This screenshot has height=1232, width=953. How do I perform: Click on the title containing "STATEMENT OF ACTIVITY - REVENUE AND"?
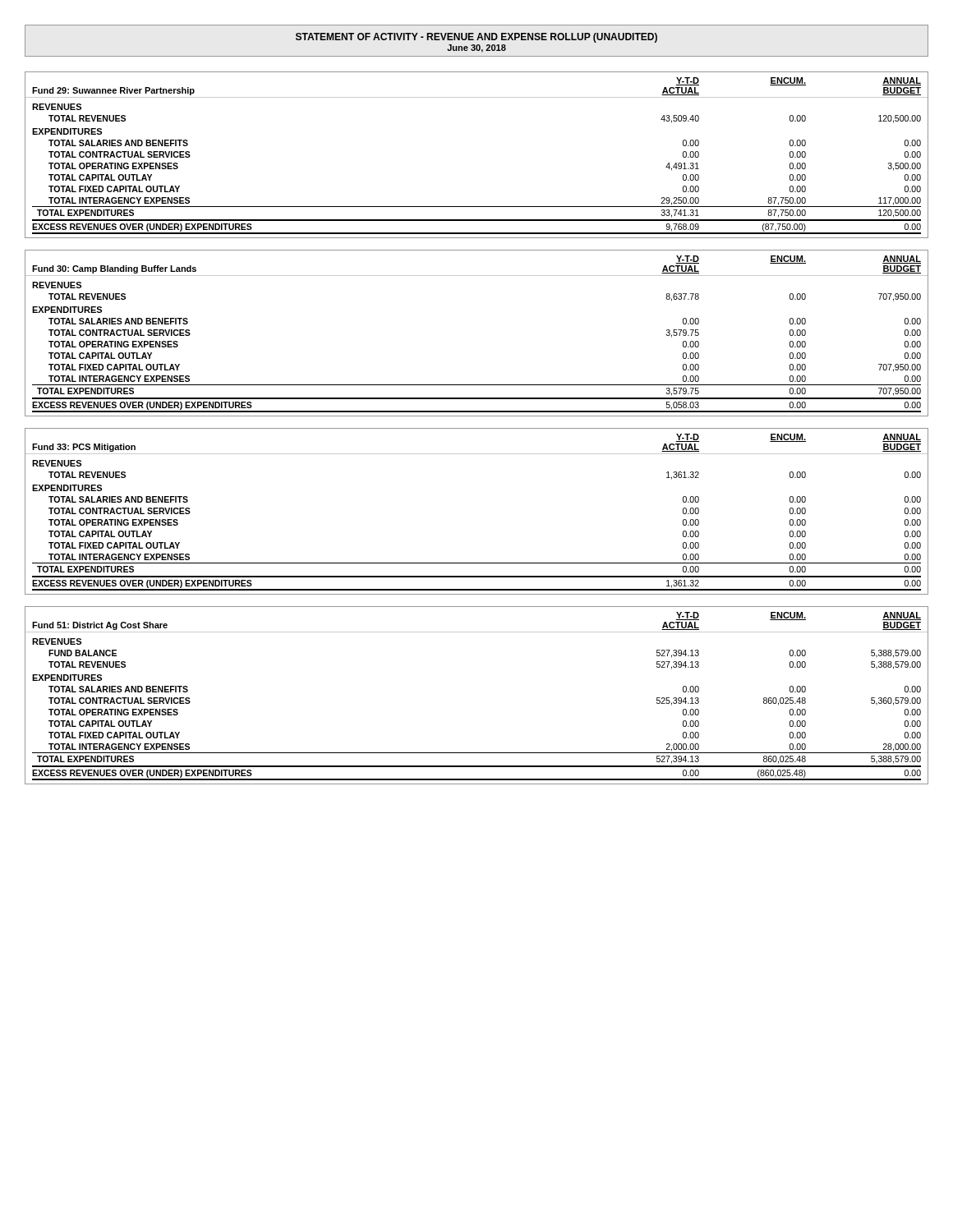[476, 42]
